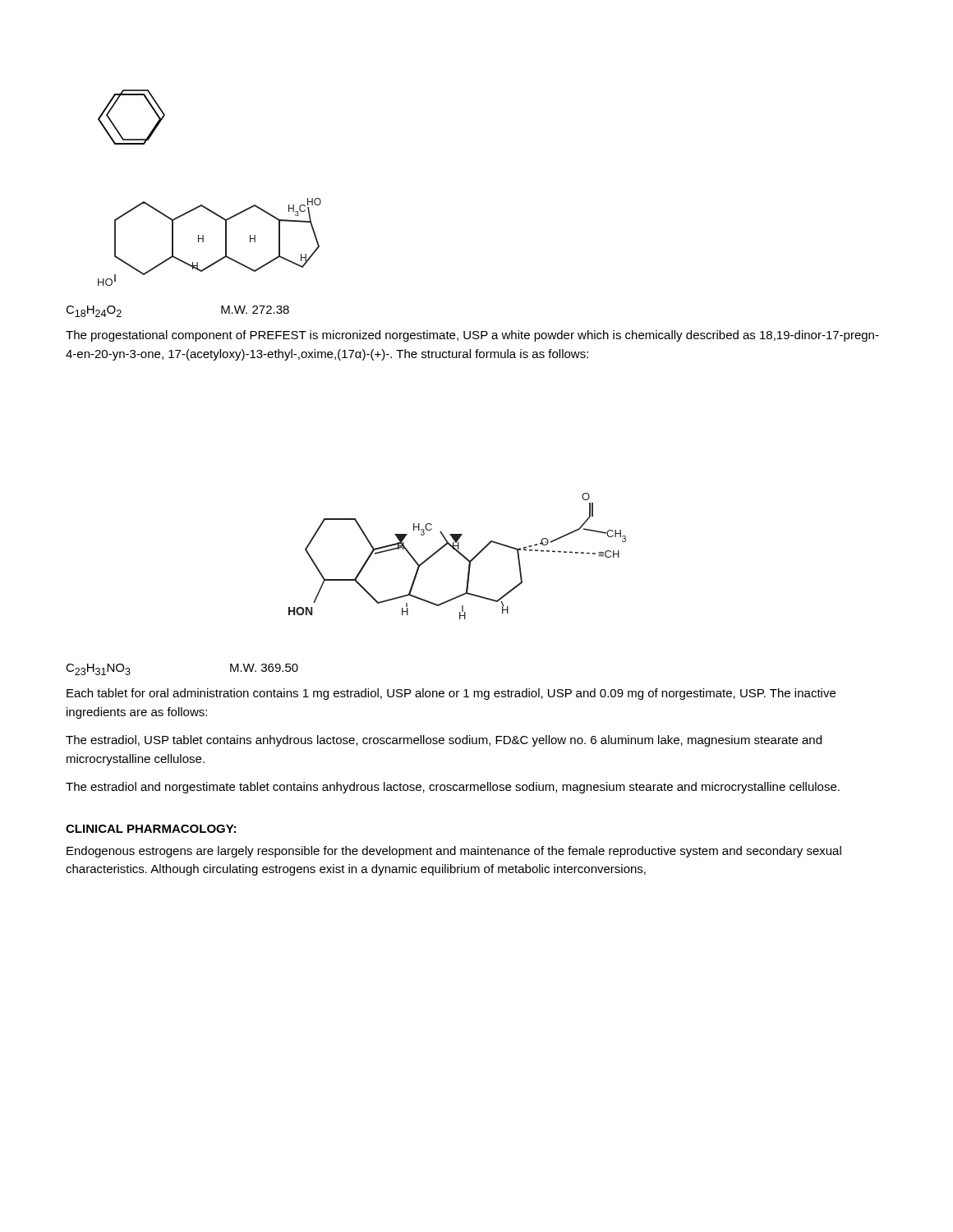Point to the text block starting "C18H24O2 M.W. 272.38"
The width and height of the screenshot is (953, 1232).
91,310
